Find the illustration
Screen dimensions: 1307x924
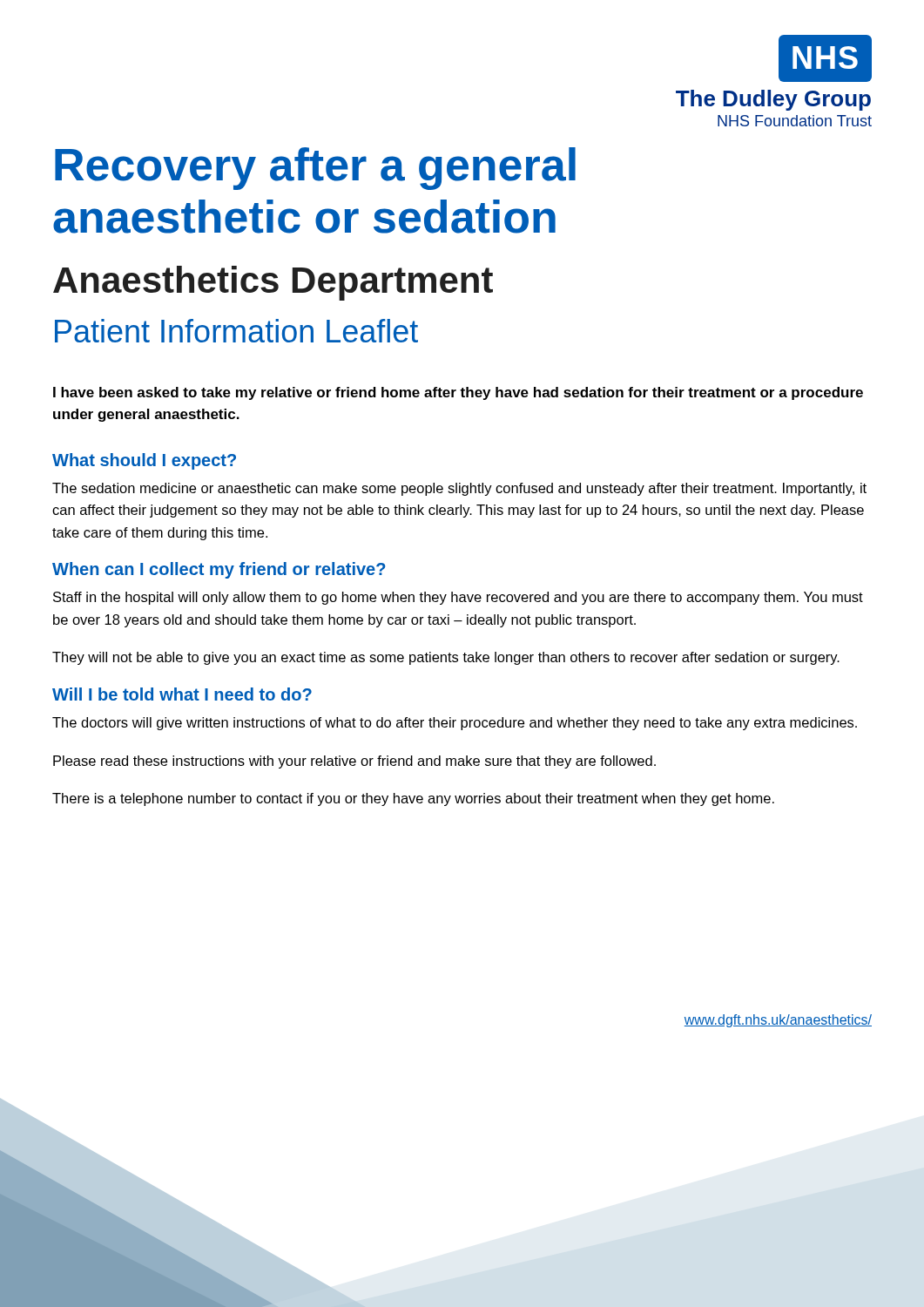coord(462,1176)
